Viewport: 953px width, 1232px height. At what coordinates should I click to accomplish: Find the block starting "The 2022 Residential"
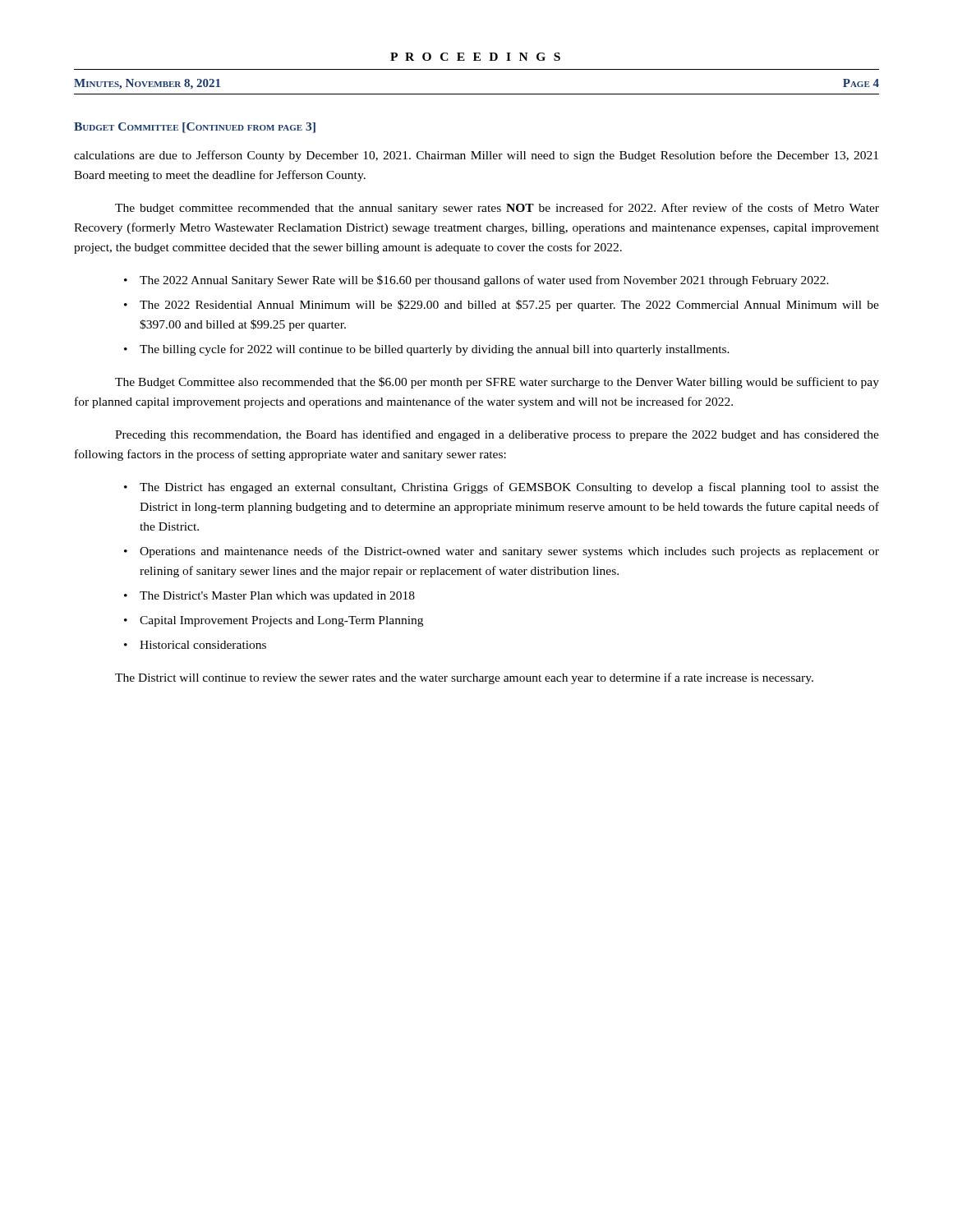pyautogui.click(x=509, y=314)
